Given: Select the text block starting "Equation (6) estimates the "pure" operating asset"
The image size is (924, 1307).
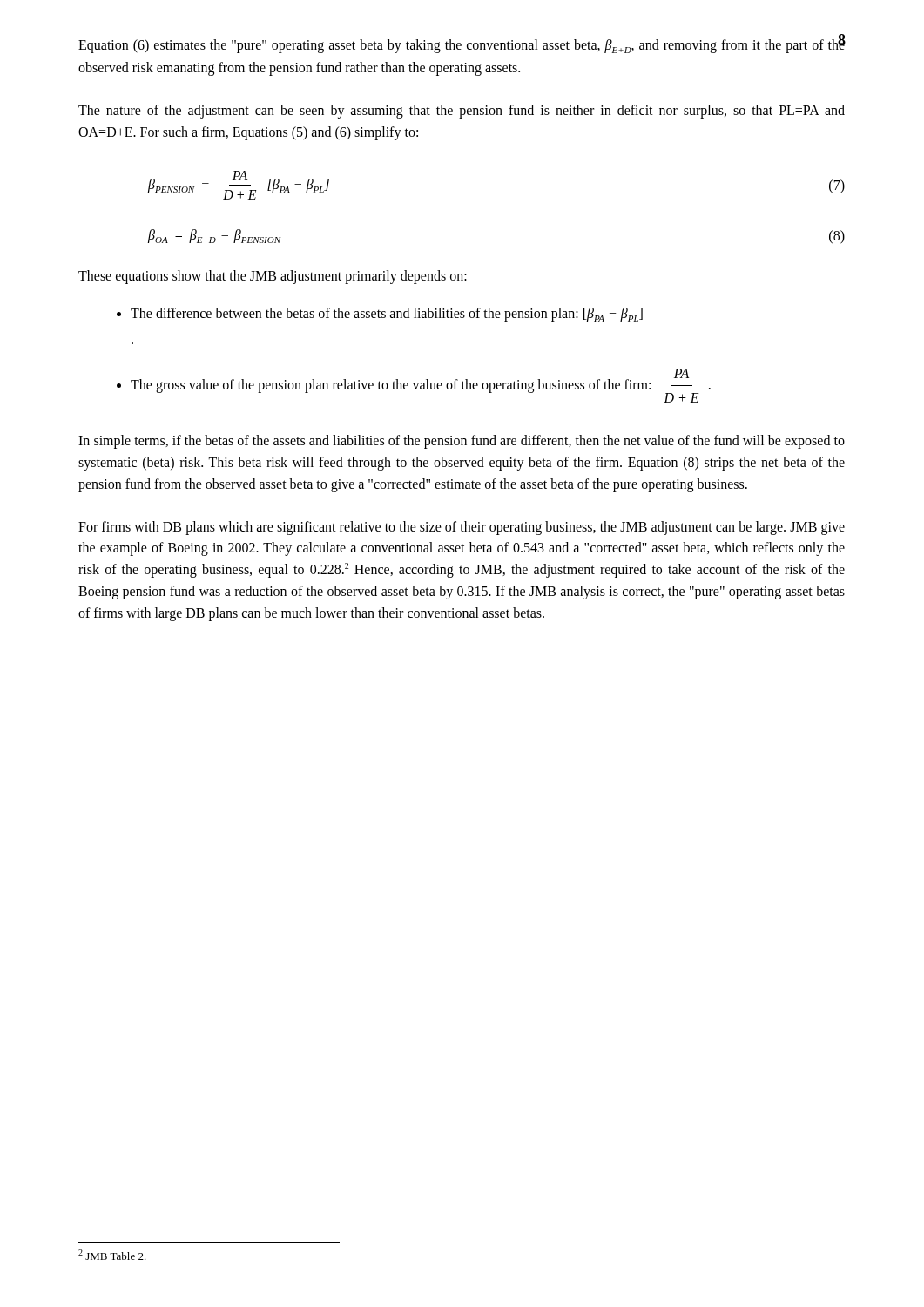Looking at the screenshot, I should tap(462, 57).
